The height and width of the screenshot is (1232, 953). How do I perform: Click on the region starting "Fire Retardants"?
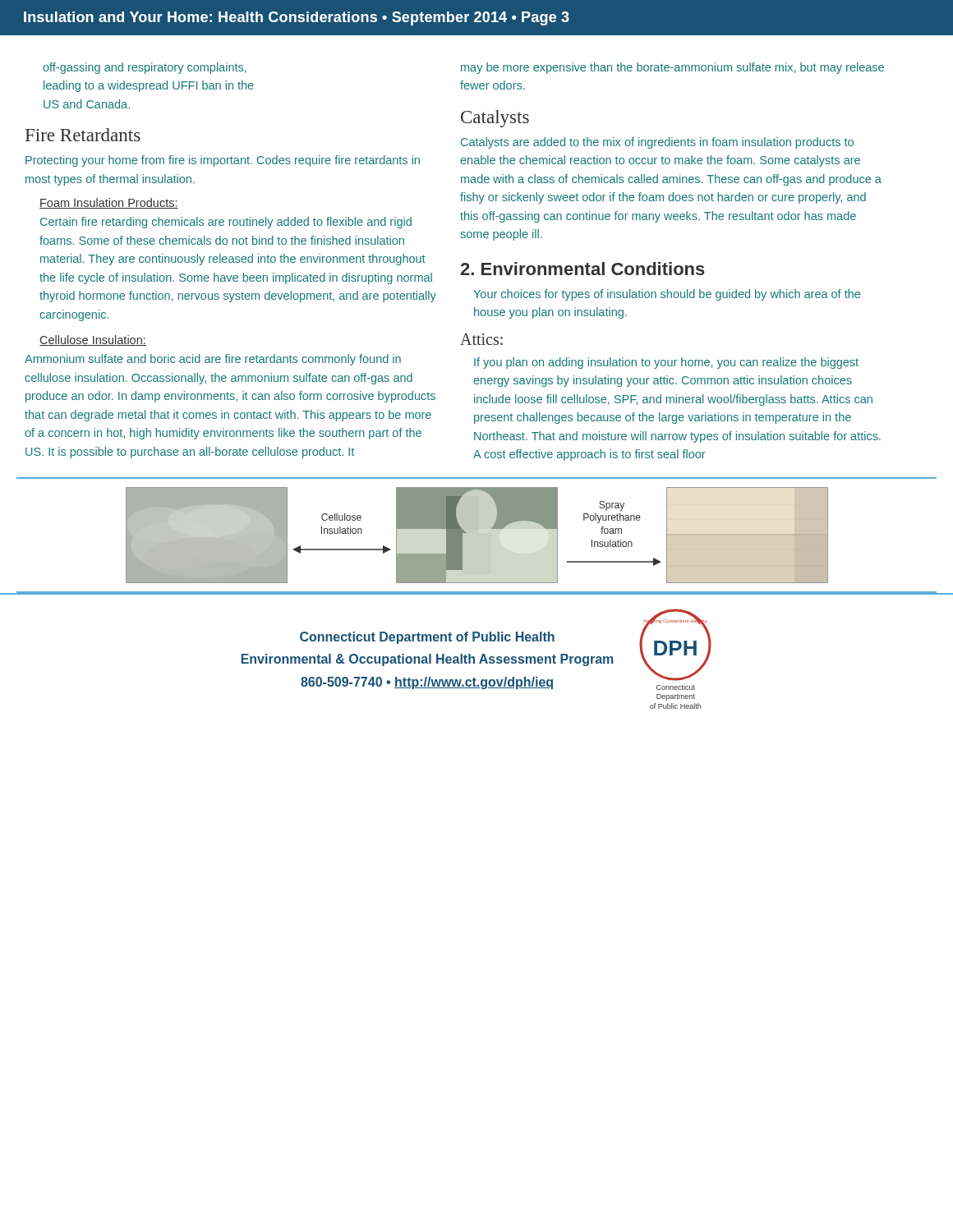tap(83, 135)
